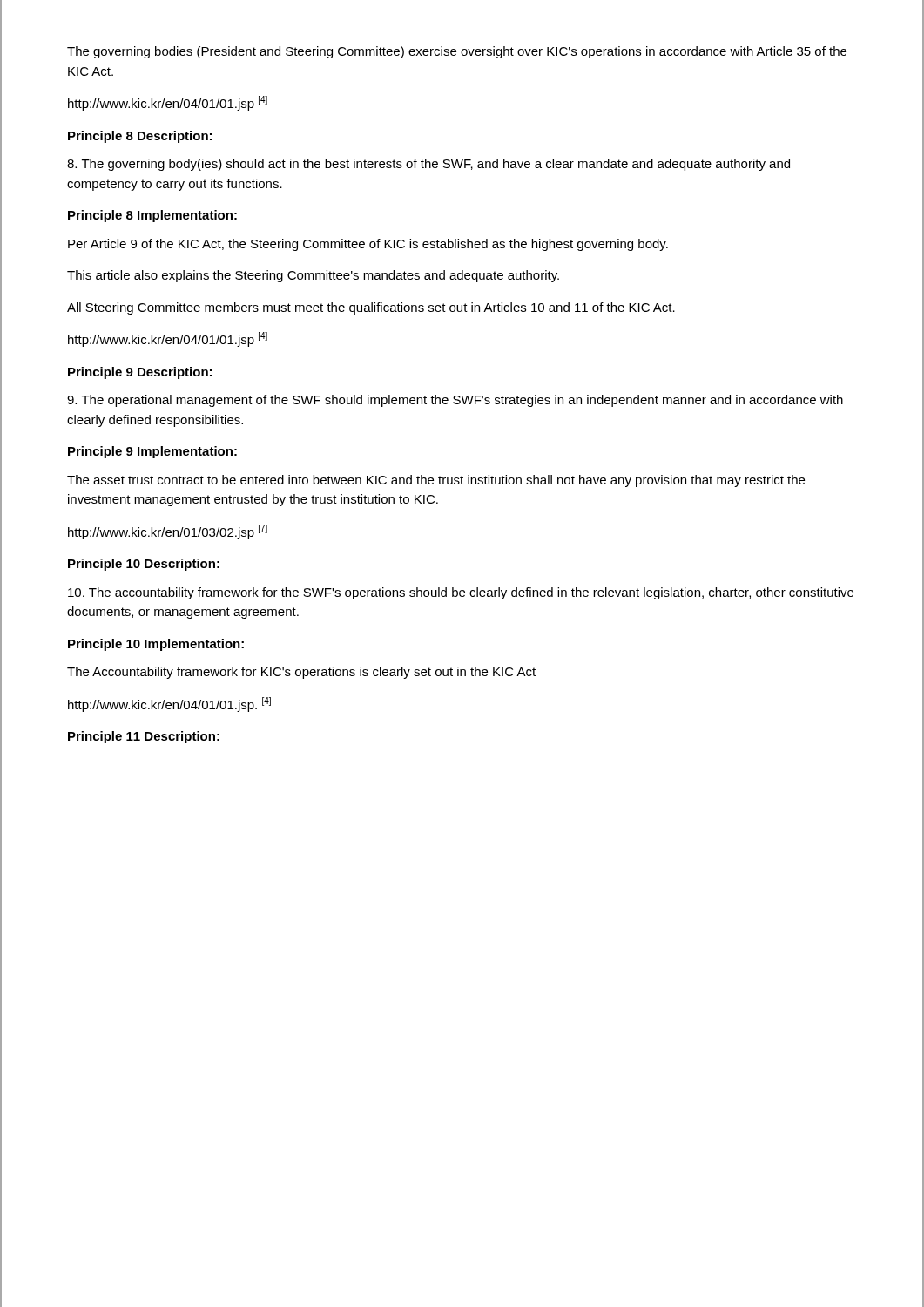The height and width of the screenshot is (1307, 924).
Task: Find "Principle 11 Description:" on this page
Action: (x=144, y=736)
